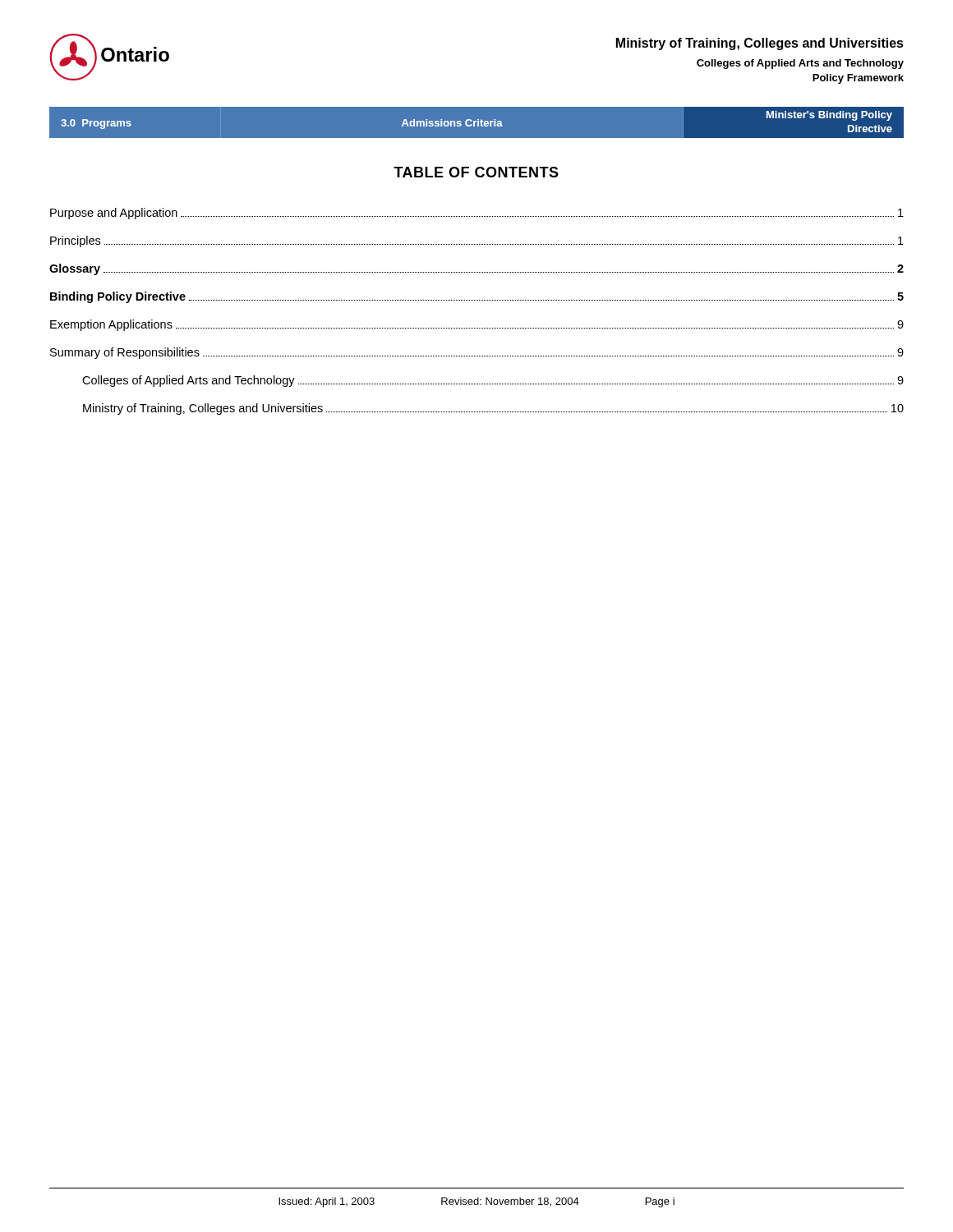Click where it says "Exemption Applications 9"
953x1232 pixels.
pos(476,324)
